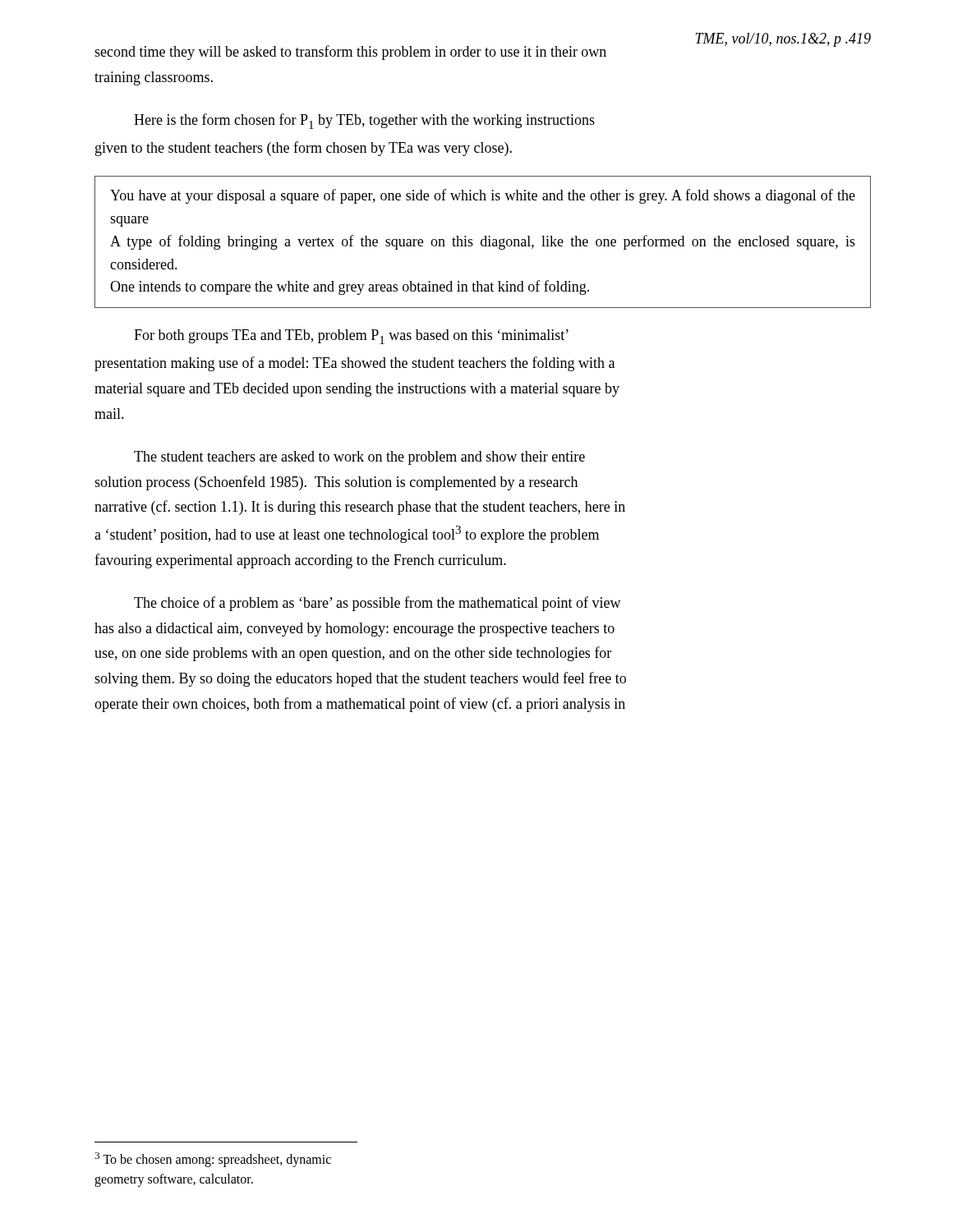Locate the block of text that opens with "3 To be chosen among:"
The height and width of the screenshot is (1232, 953).
pyautogui.click(x=226, y=1168)
